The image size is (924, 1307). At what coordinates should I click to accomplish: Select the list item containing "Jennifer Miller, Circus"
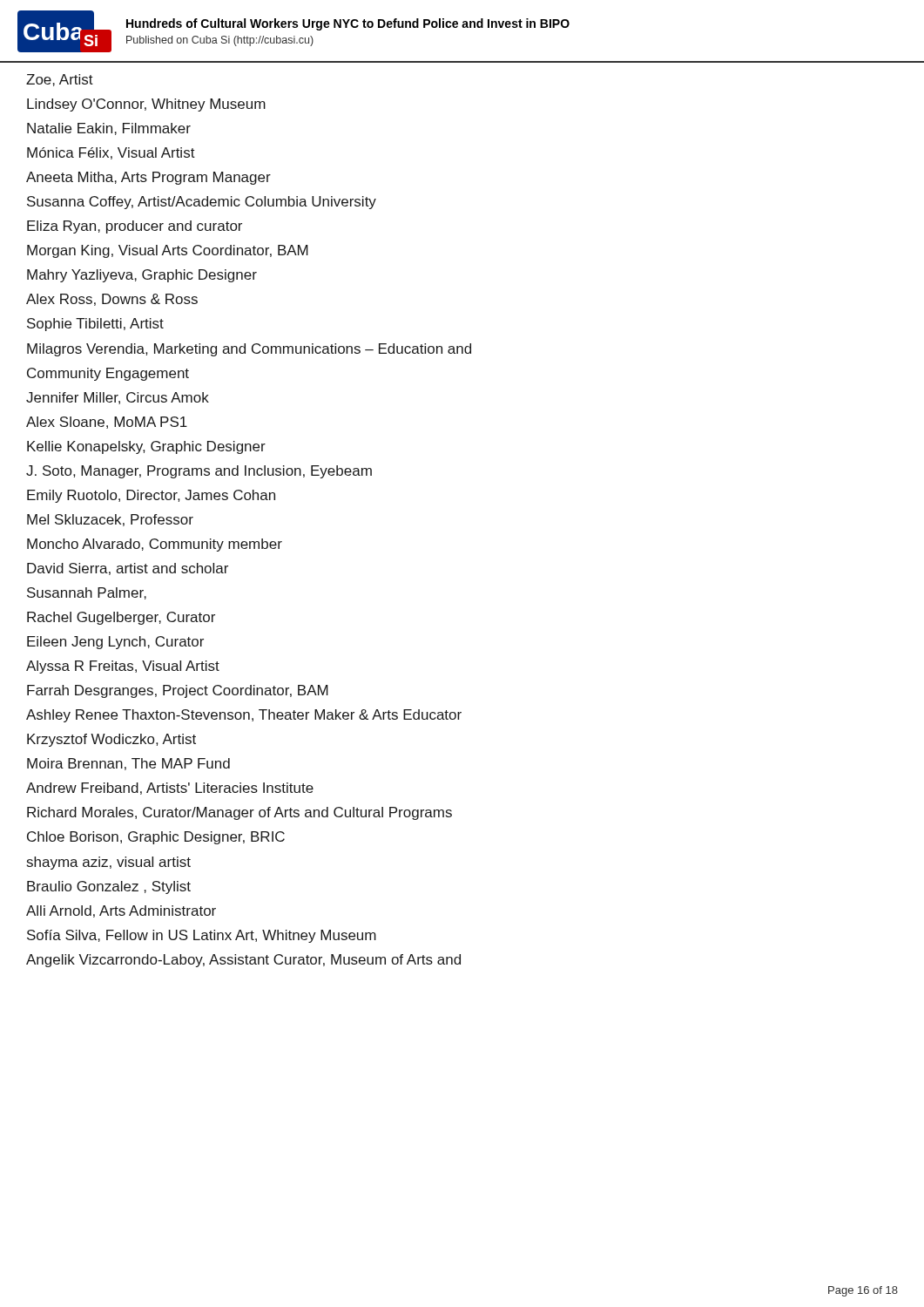pos(117,397)
